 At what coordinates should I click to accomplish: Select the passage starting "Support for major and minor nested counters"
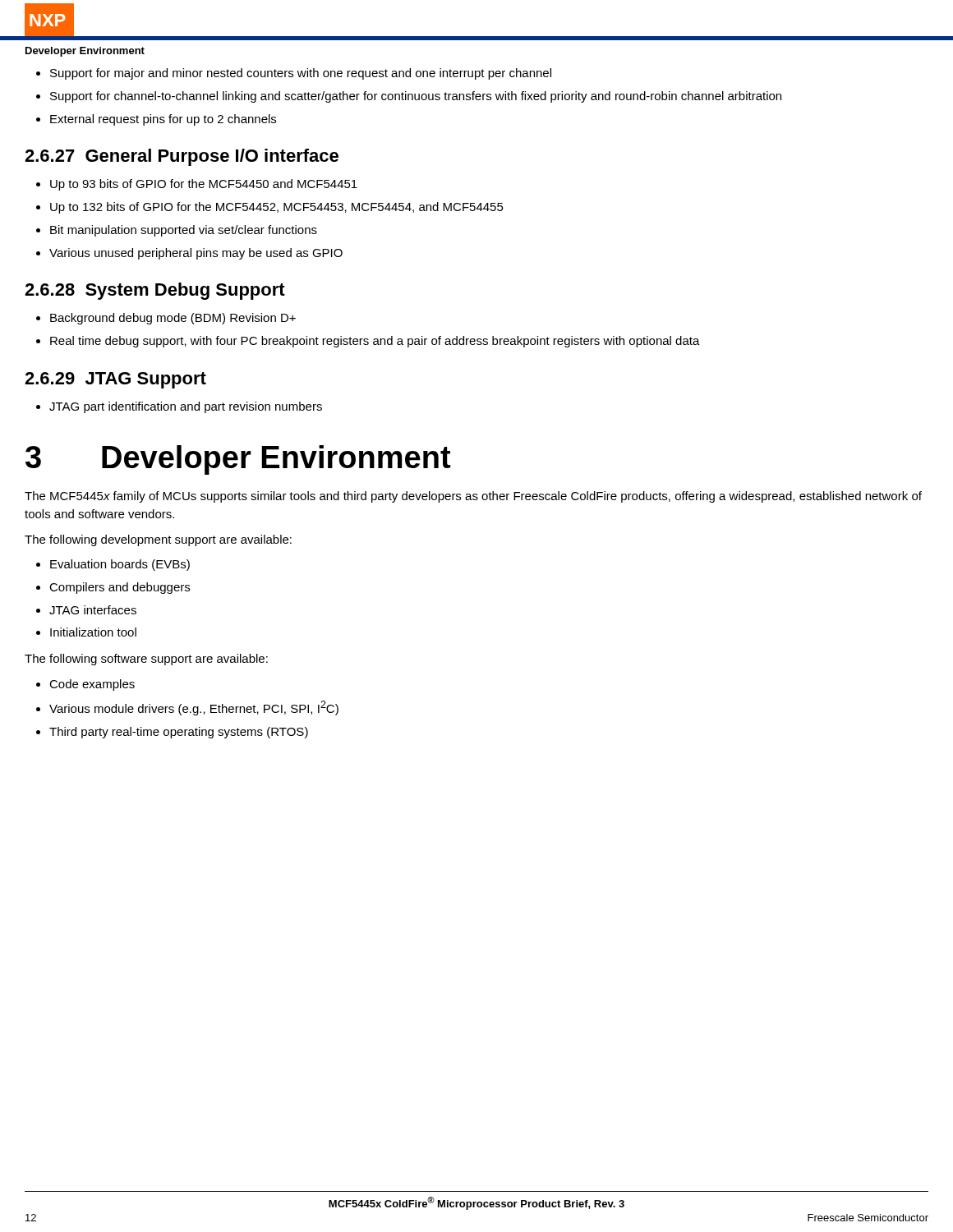(x=301, y=73)
